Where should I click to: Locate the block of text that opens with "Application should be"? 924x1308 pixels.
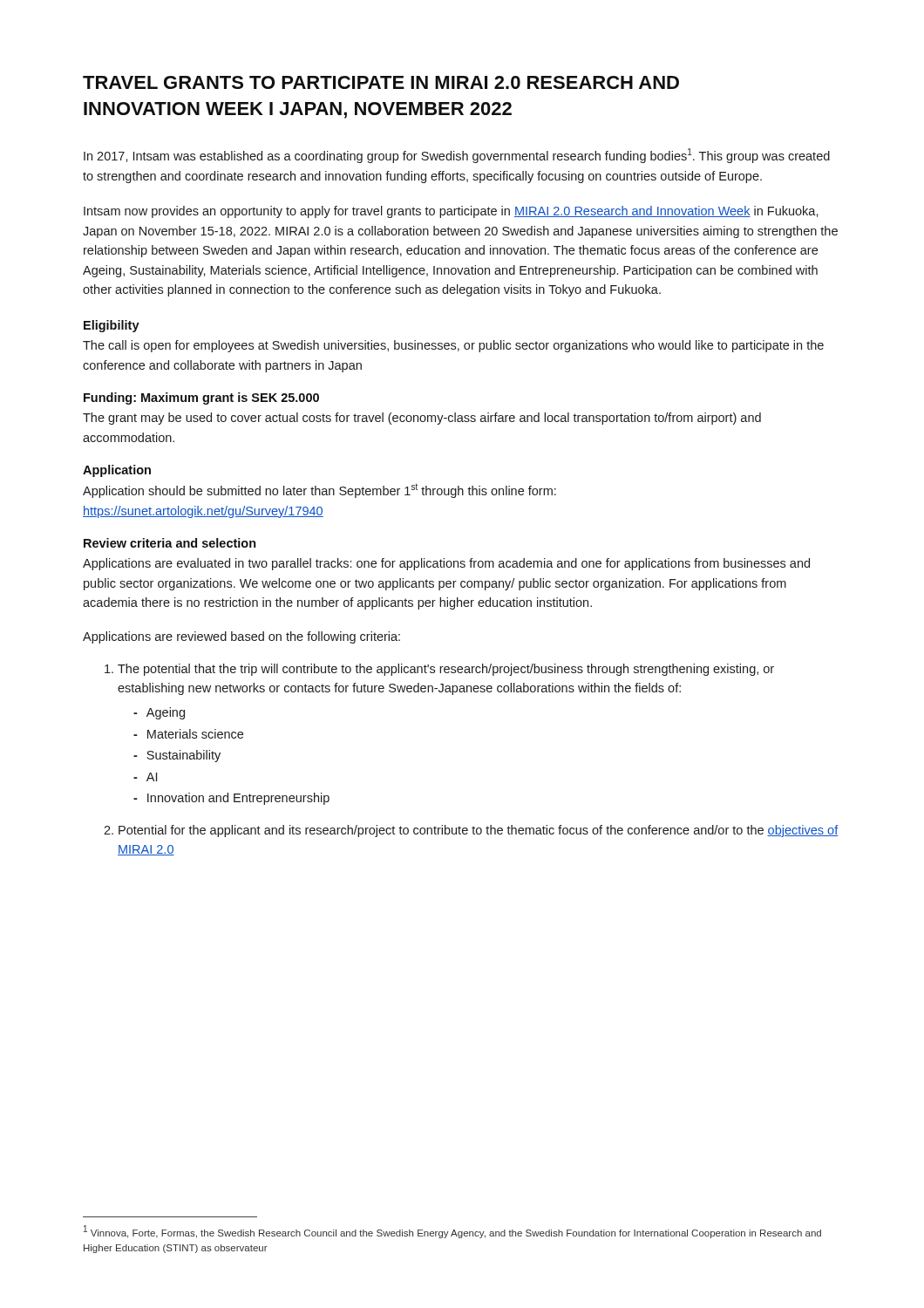[x=320, y=500]
